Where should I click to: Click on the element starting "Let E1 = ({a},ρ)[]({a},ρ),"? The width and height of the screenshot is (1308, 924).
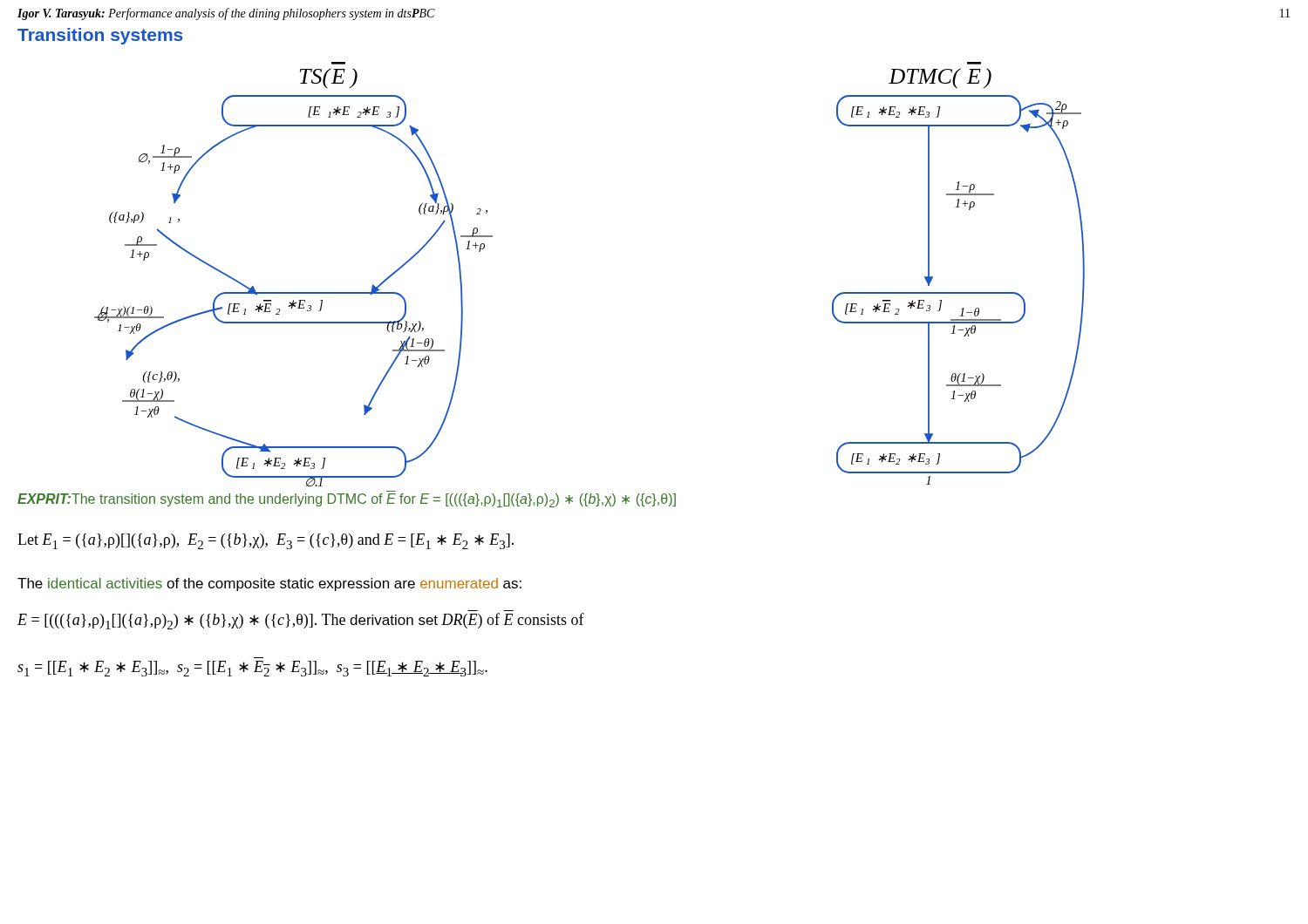click(x=266, y=541)
